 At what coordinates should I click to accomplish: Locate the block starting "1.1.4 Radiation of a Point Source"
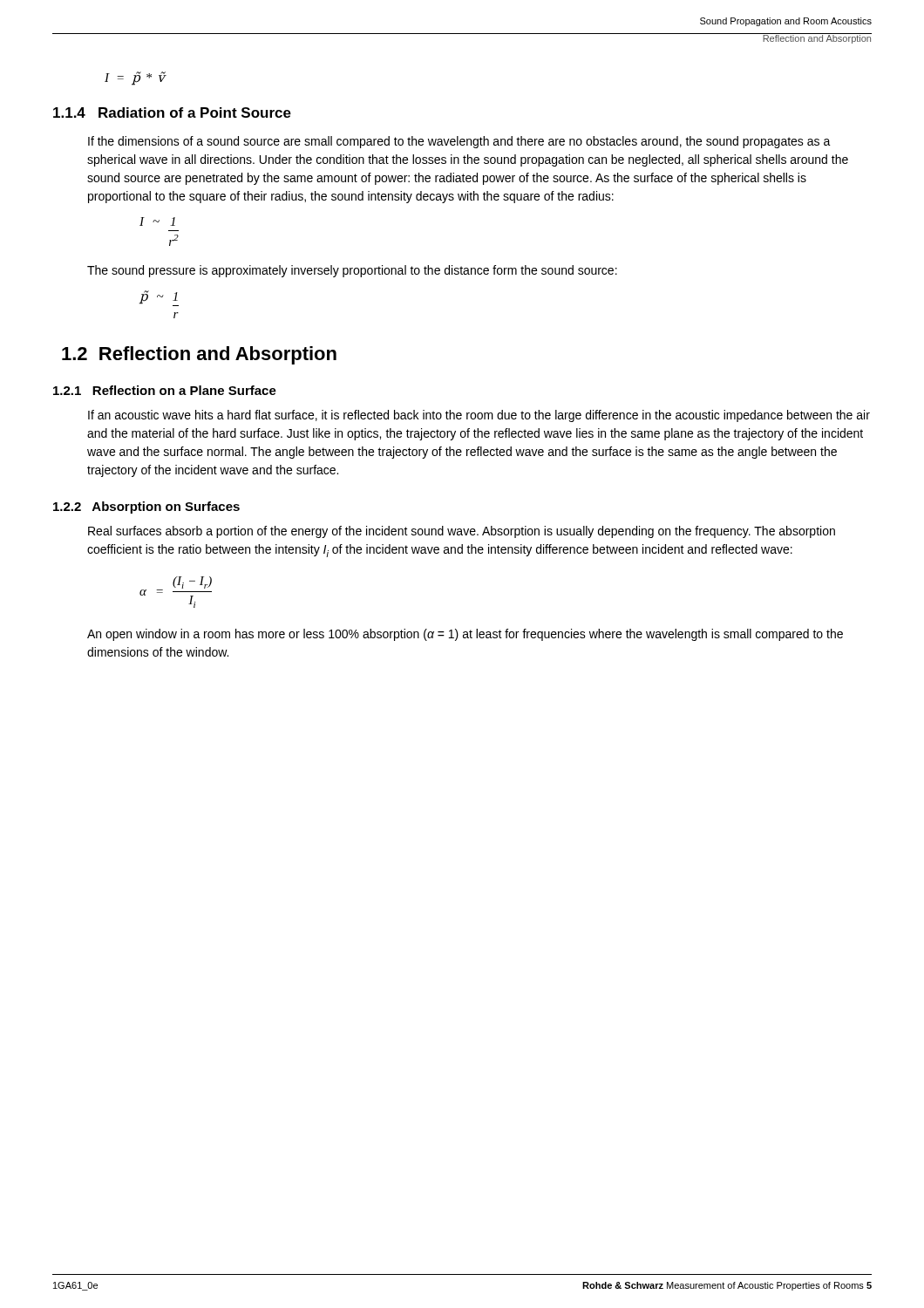(172, 113)
